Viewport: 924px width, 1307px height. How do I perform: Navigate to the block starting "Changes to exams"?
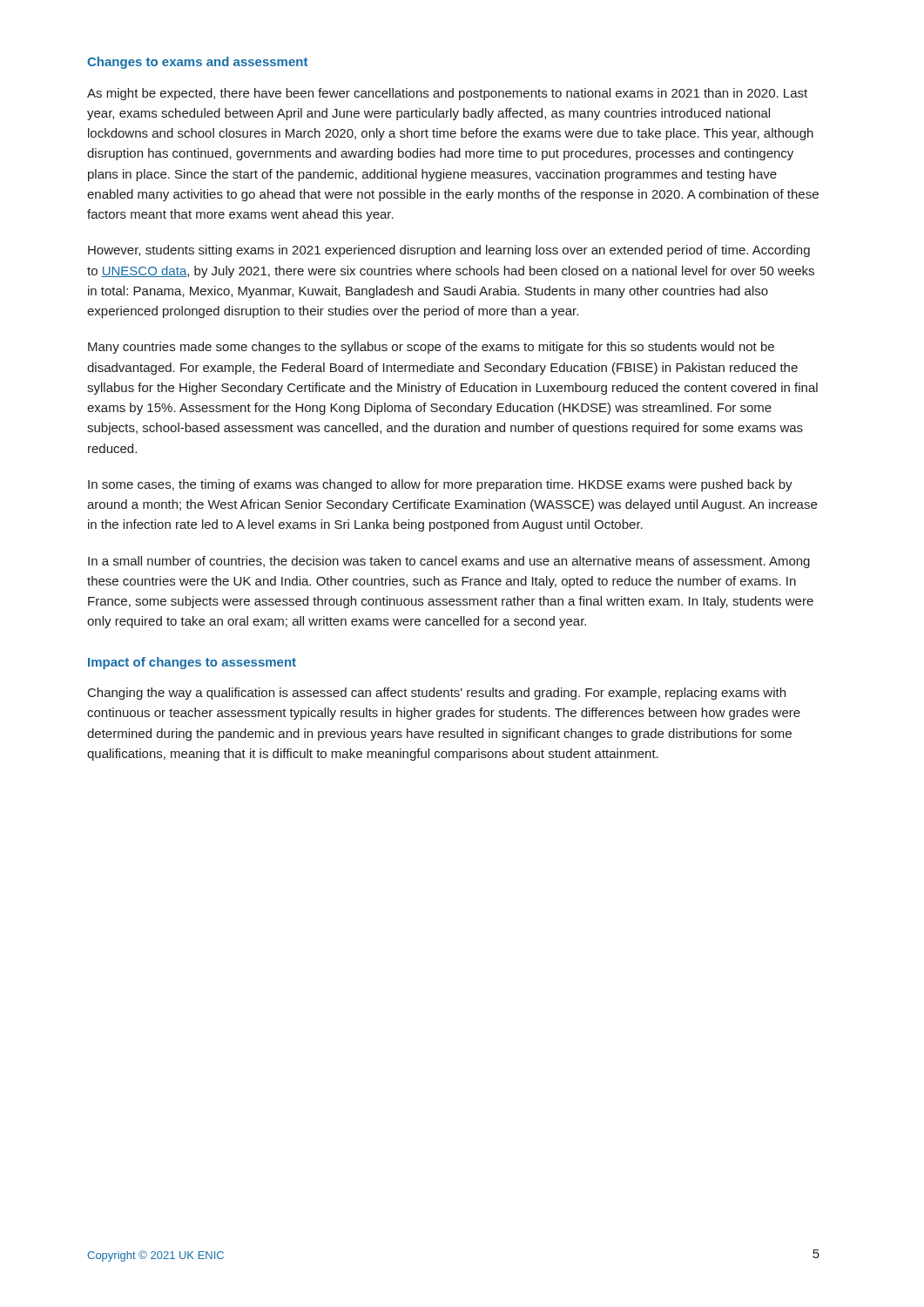197,61
